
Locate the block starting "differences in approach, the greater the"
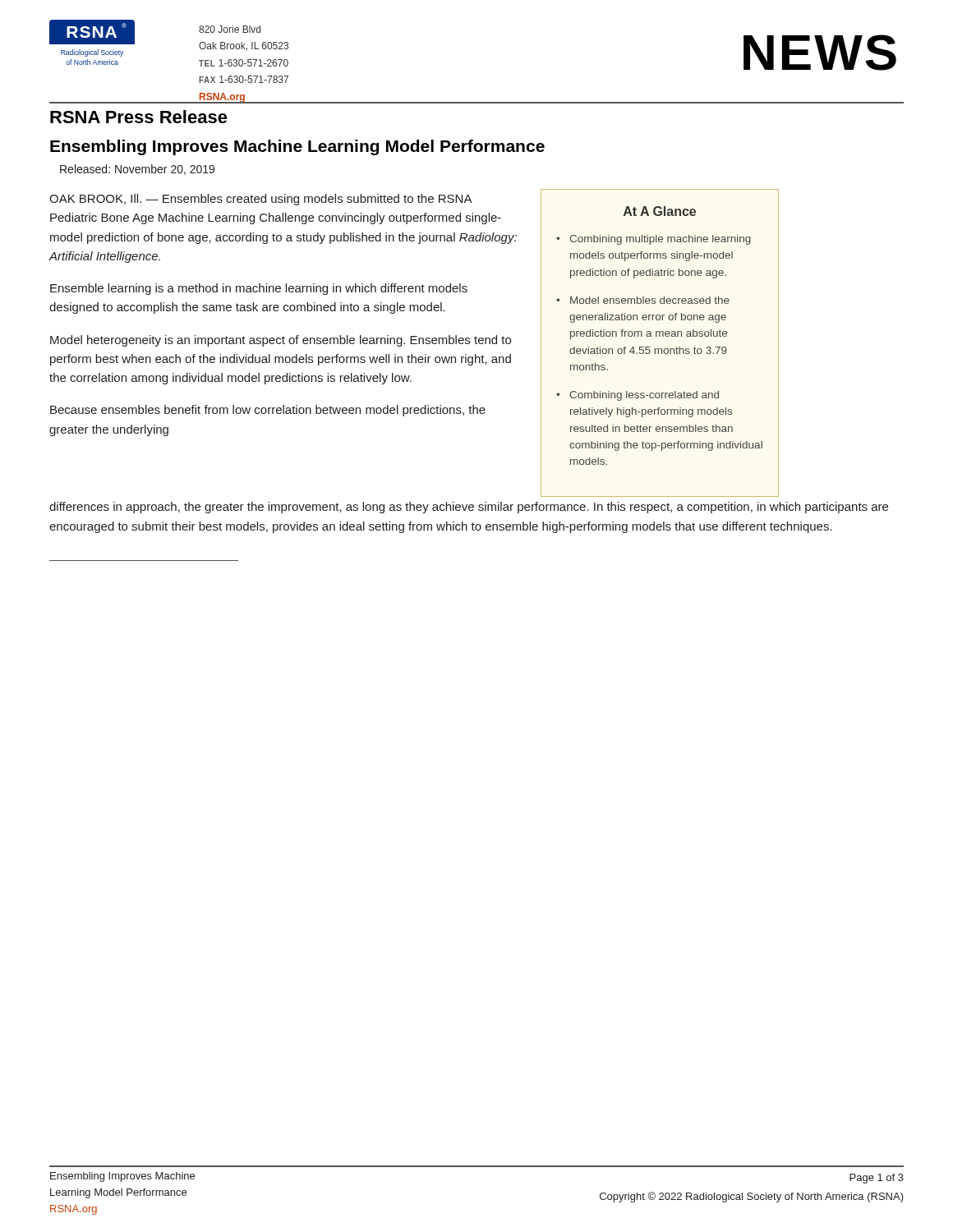point(476,516)
